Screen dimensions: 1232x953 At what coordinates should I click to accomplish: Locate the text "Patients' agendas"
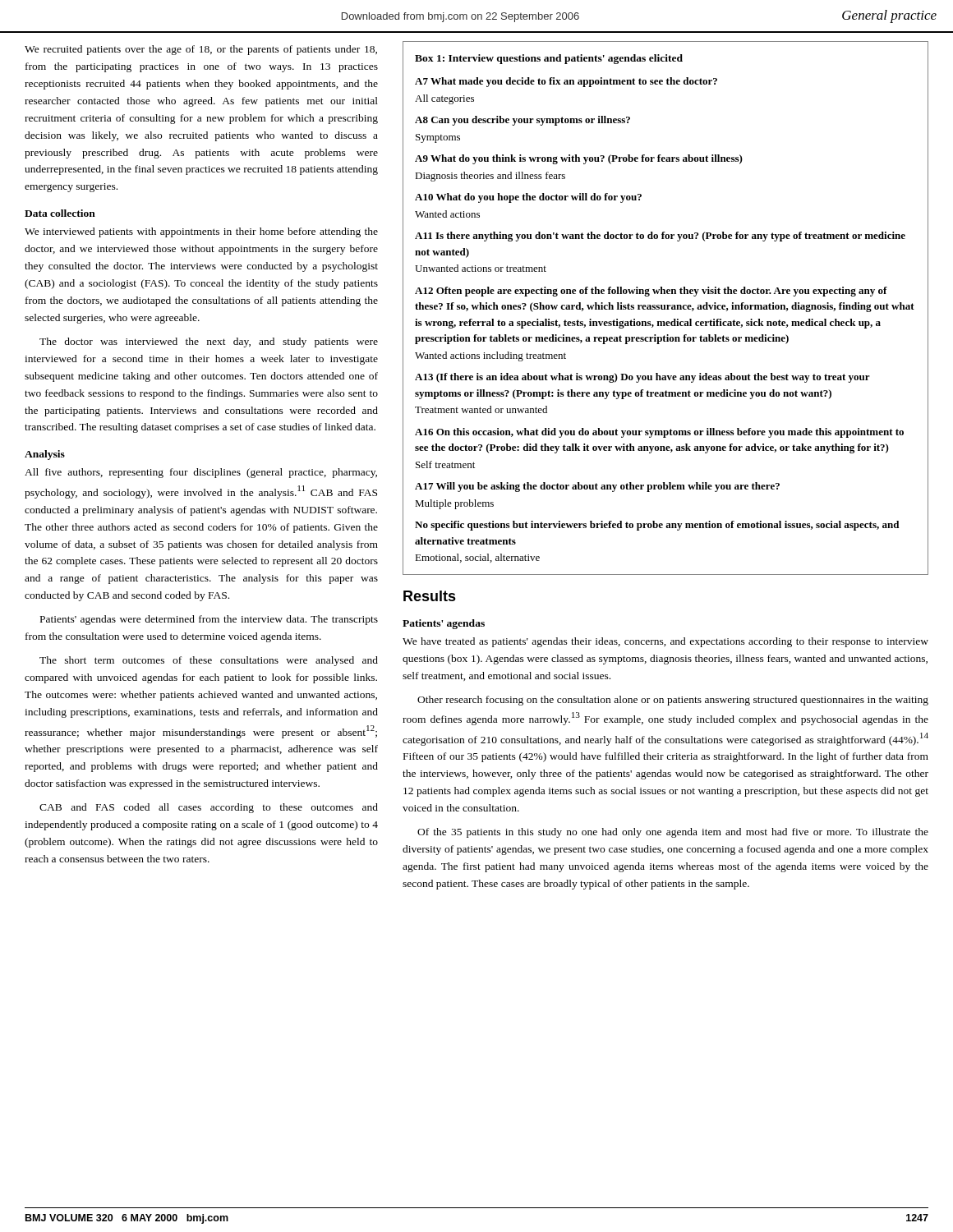[444, 623]
